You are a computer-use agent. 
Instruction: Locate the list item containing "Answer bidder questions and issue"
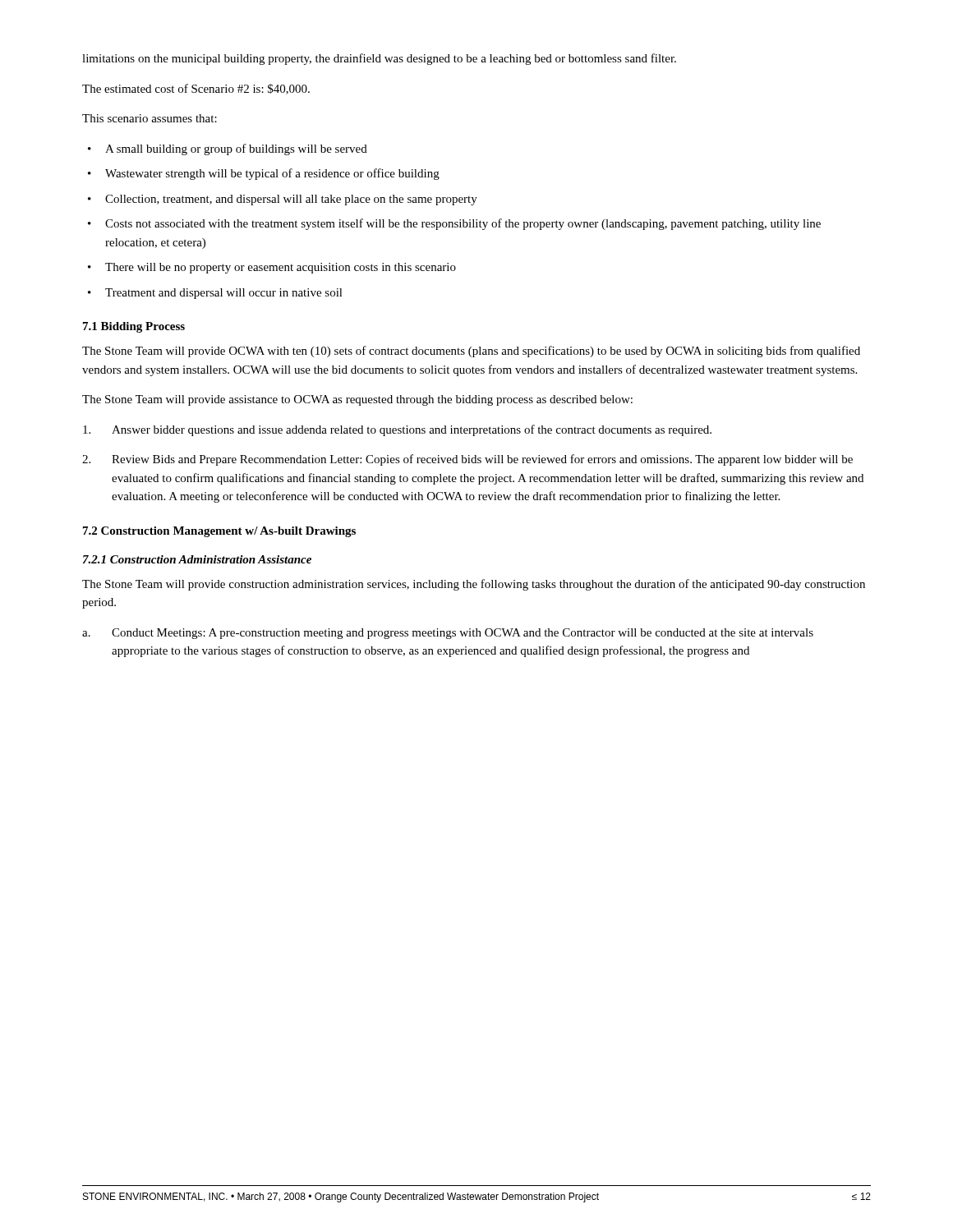click(397, 429)
